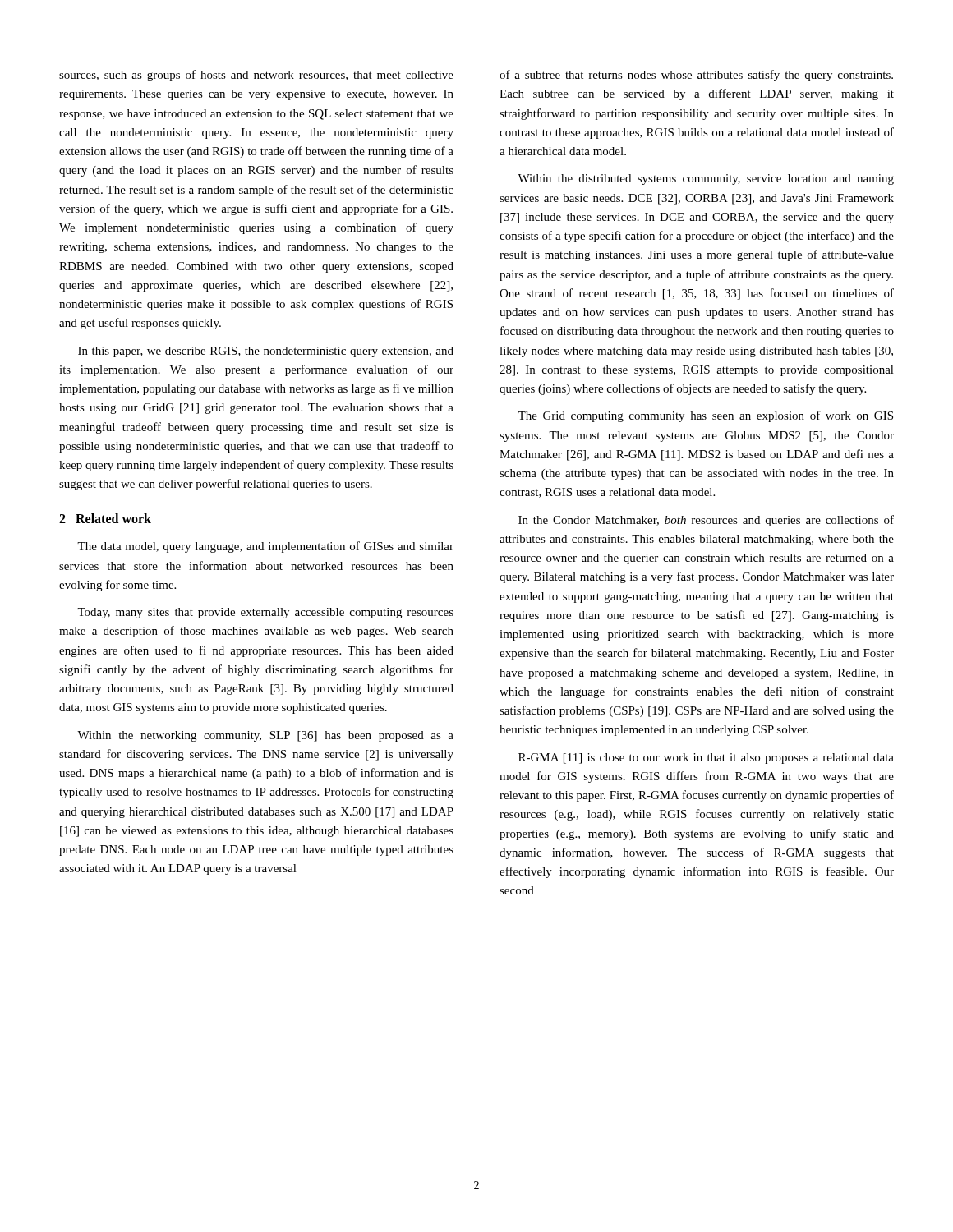Point to the element starting "2 Related work"
The image size is (953, 1232).
tap(105, 518)
